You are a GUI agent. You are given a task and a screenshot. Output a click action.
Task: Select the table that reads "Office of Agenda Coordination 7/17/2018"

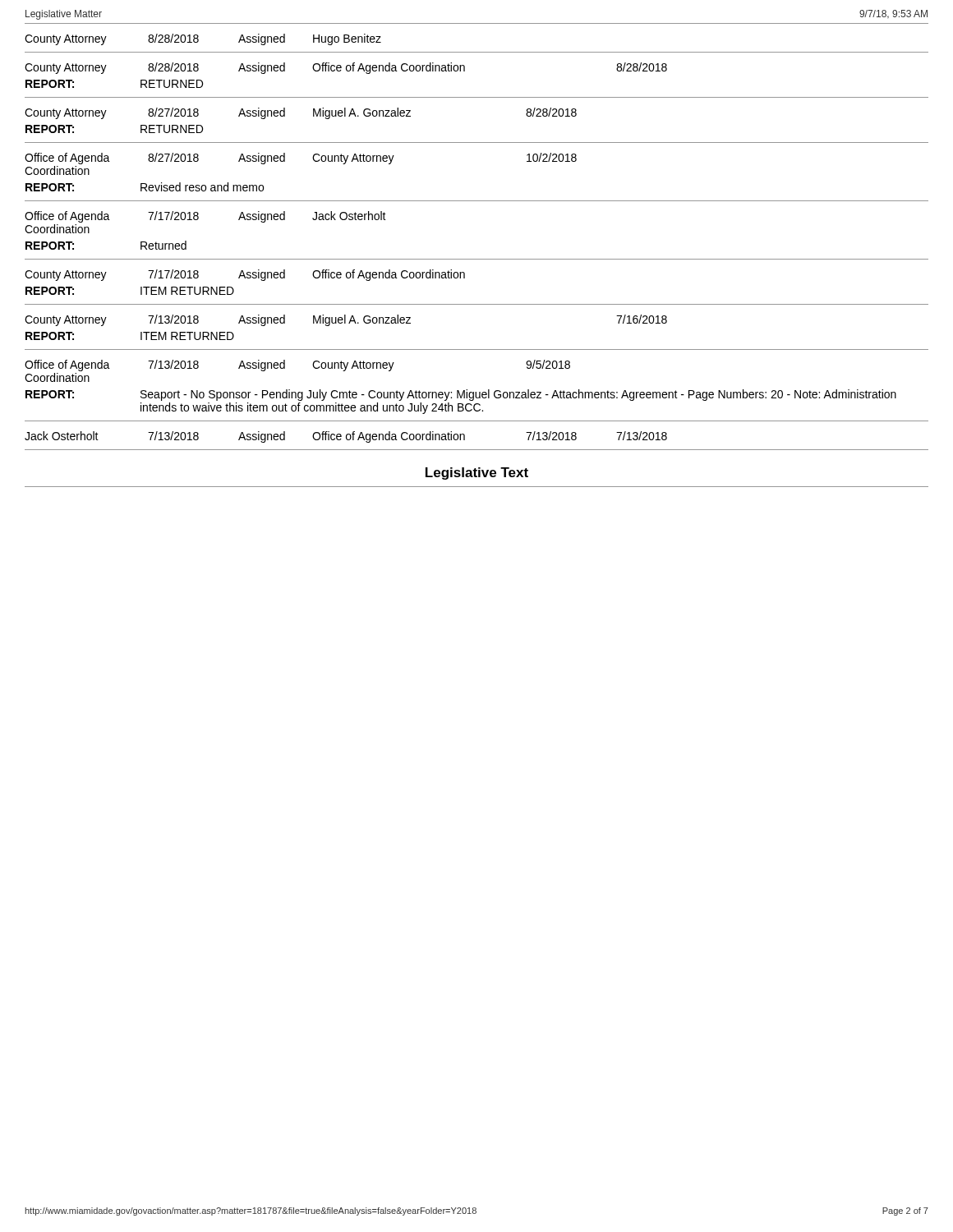coord(476,230)
